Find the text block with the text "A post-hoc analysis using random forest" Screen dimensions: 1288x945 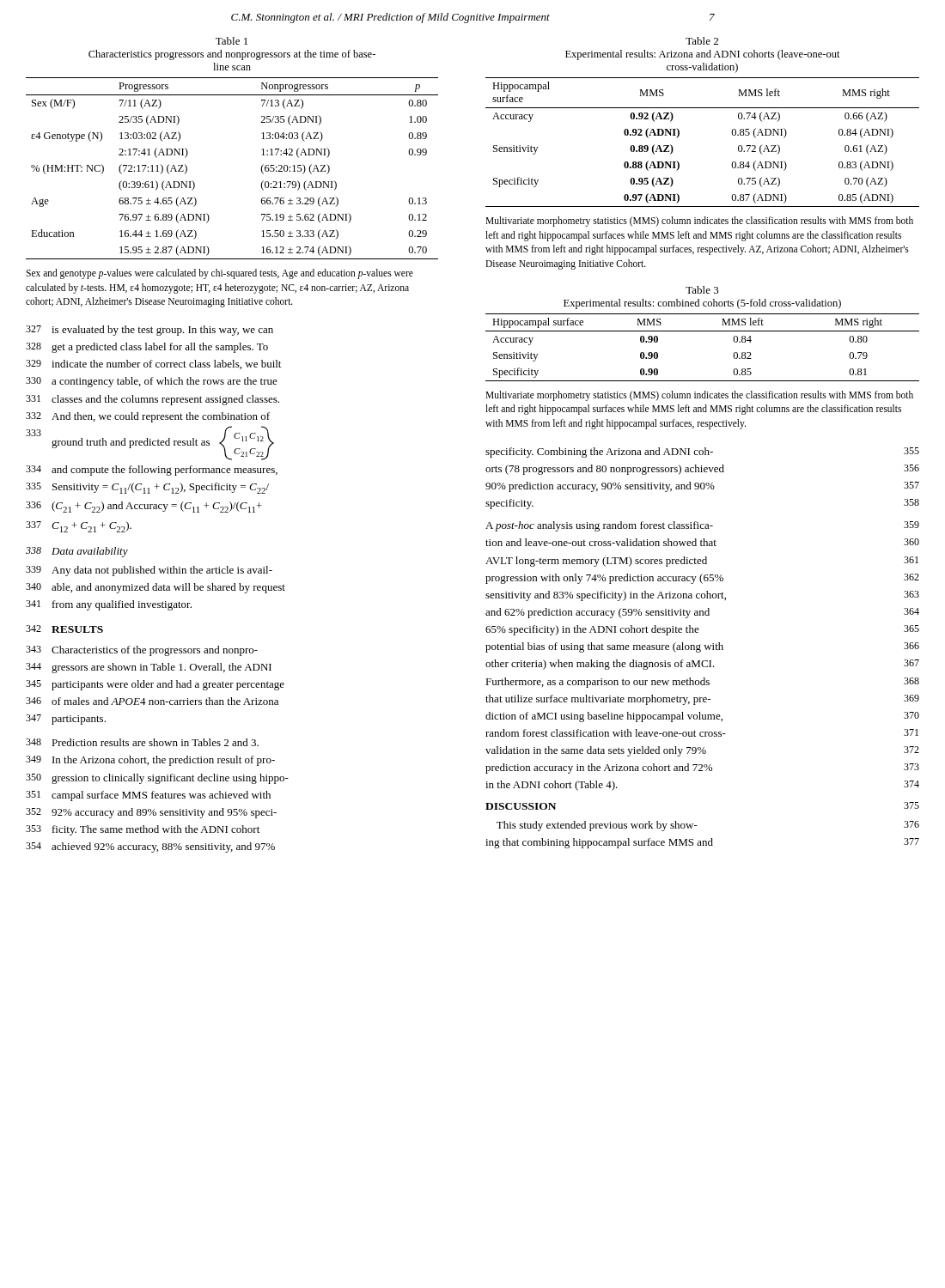[x=702, y=655]
